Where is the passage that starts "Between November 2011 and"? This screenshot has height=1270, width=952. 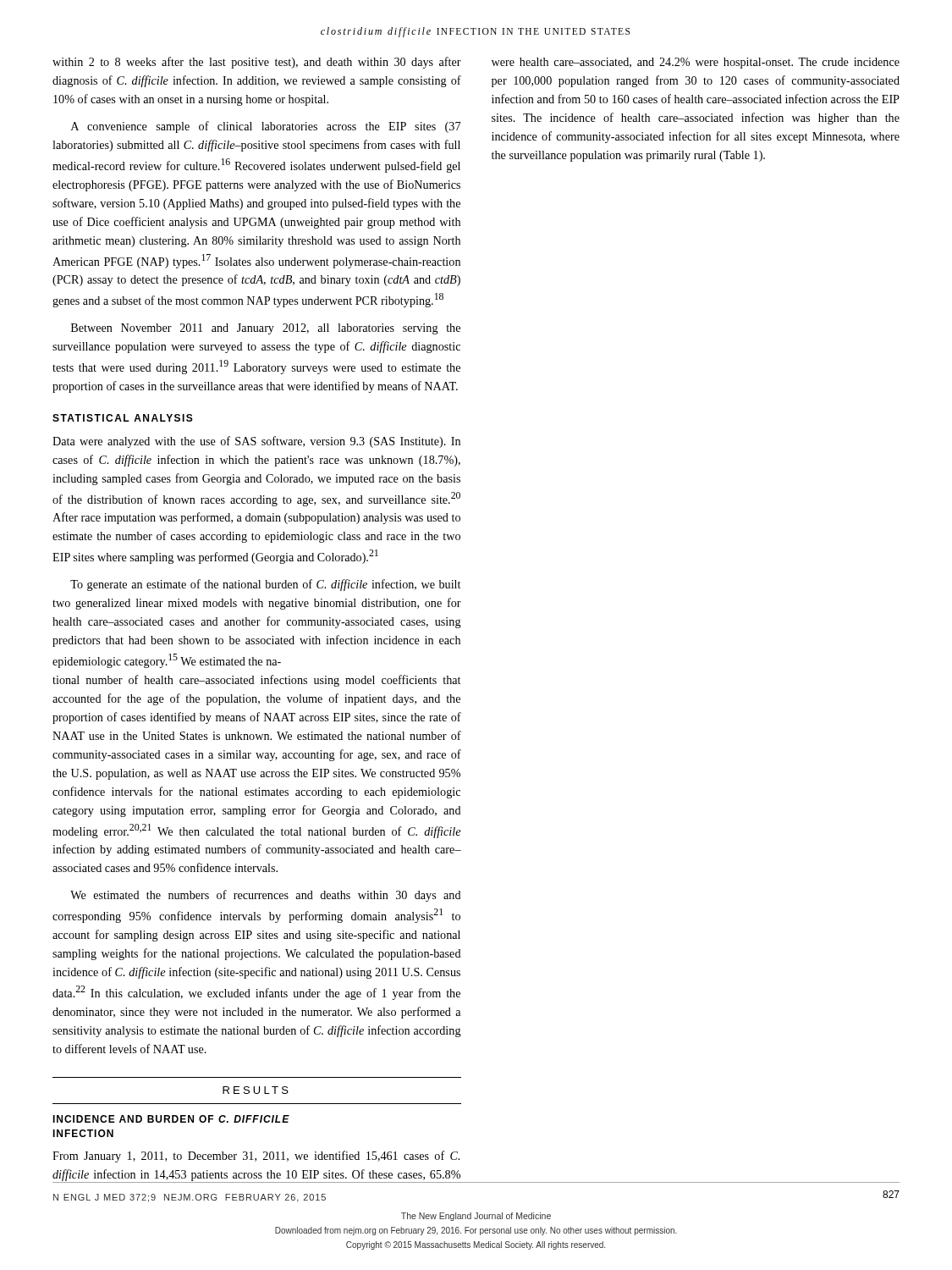(x=257, y=357)
